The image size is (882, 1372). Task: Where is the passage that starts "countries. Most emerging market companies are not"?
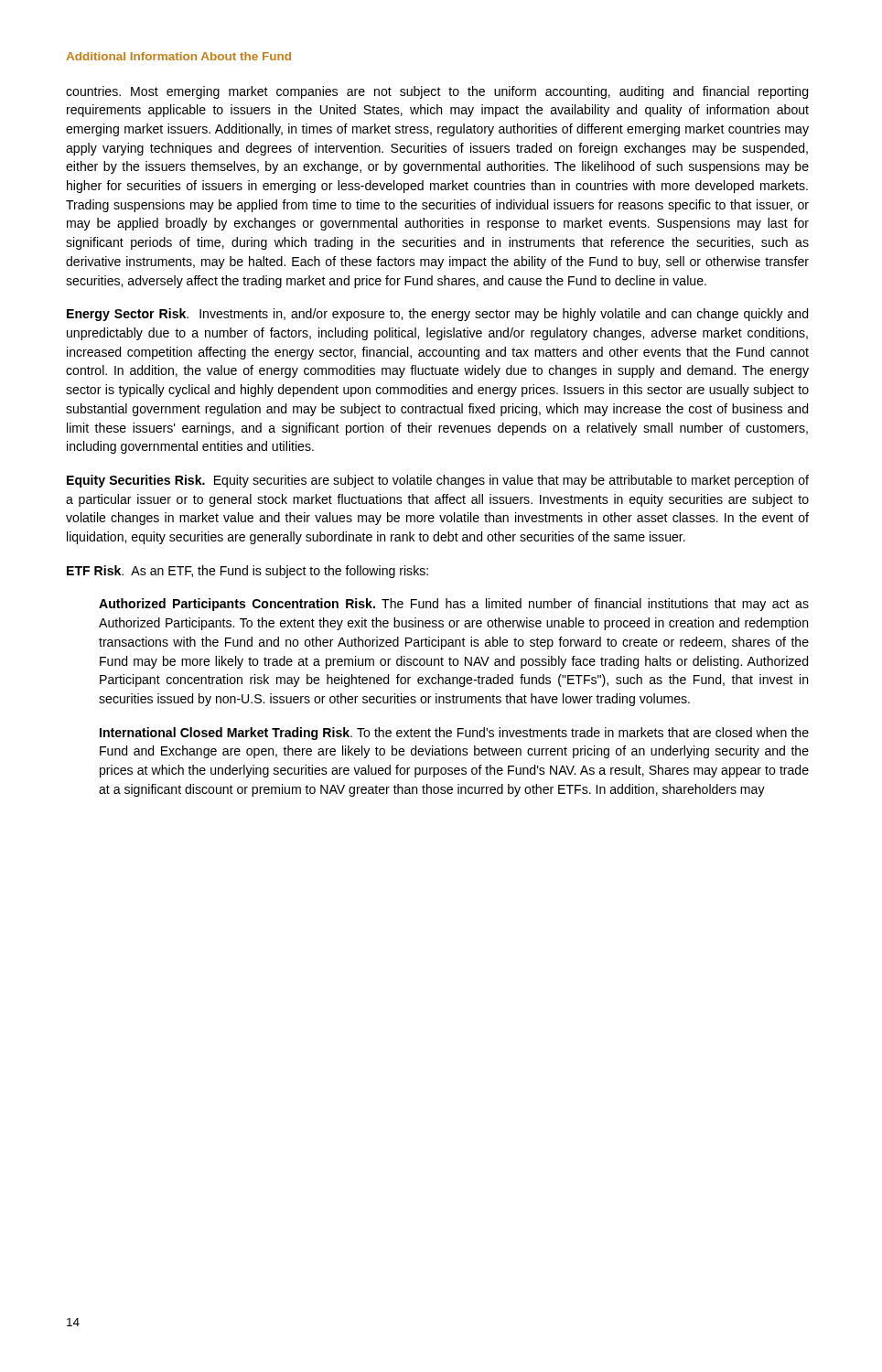(x=437, y=186)
